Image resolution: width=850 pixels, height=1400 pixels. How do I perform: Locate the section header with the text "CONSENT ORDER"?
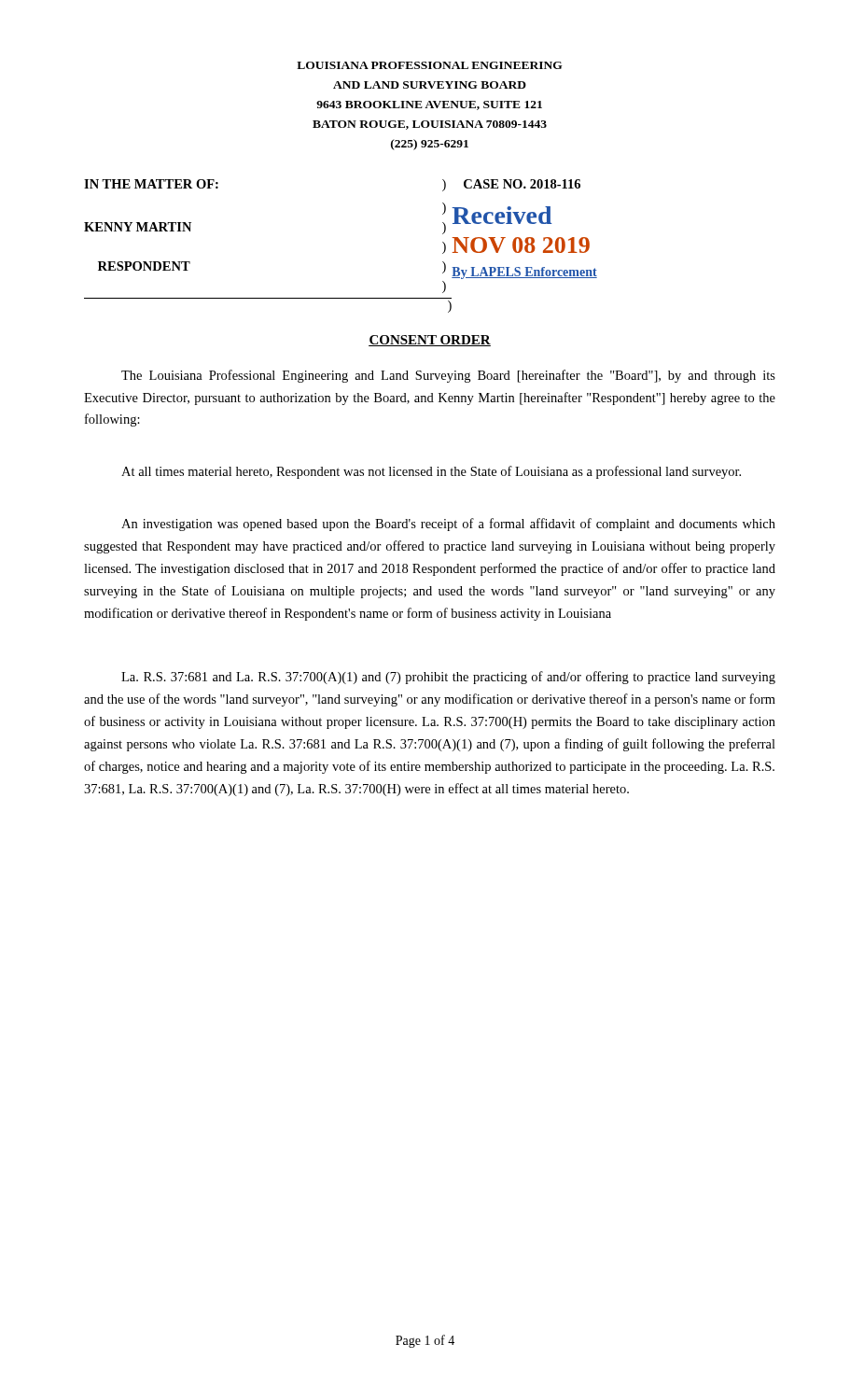pyautogui.click(x=430, y=339)
